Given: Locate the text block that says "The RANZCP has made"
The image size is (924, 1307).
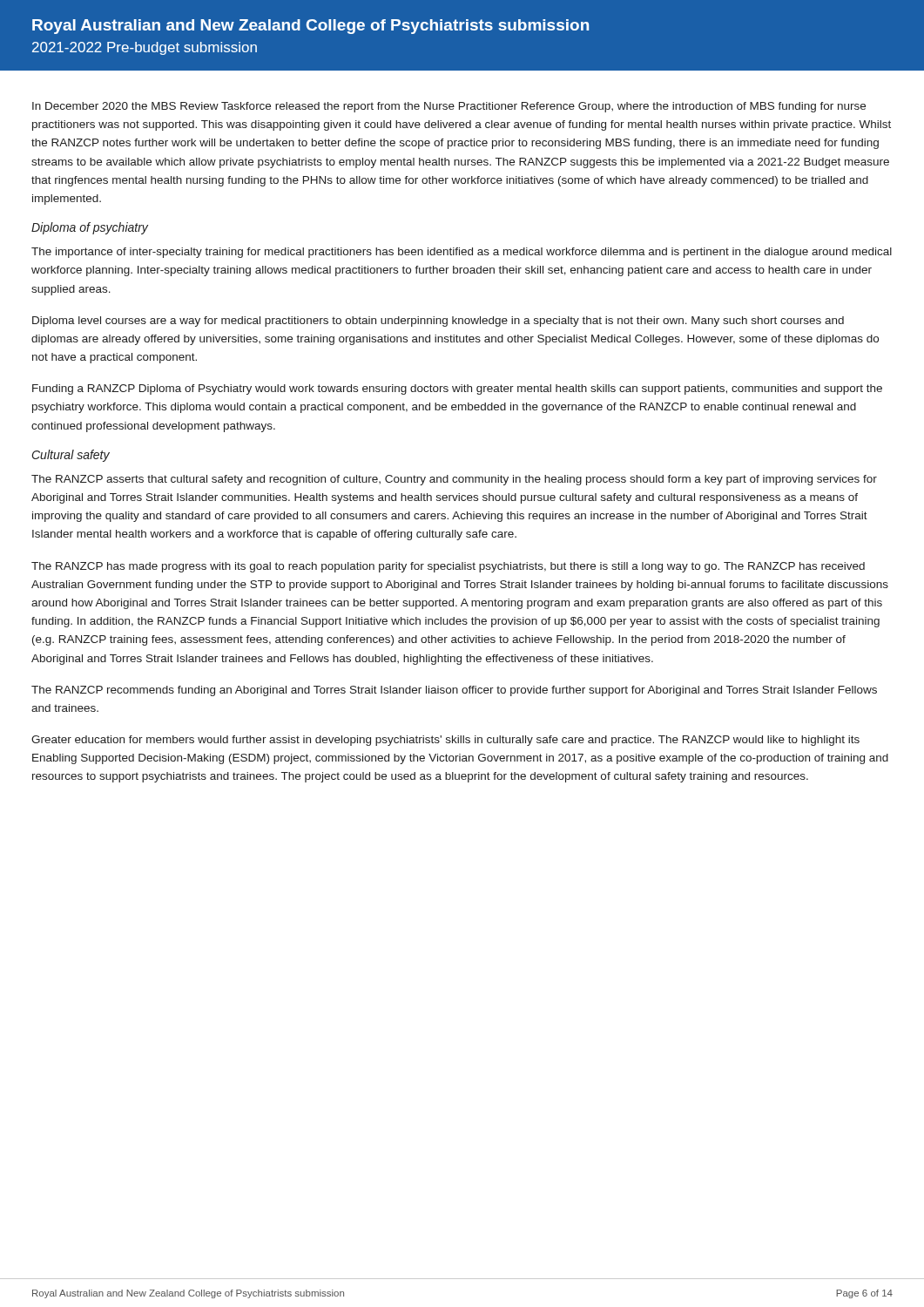Looking at the screenshot, I should (x=460, y=612).
